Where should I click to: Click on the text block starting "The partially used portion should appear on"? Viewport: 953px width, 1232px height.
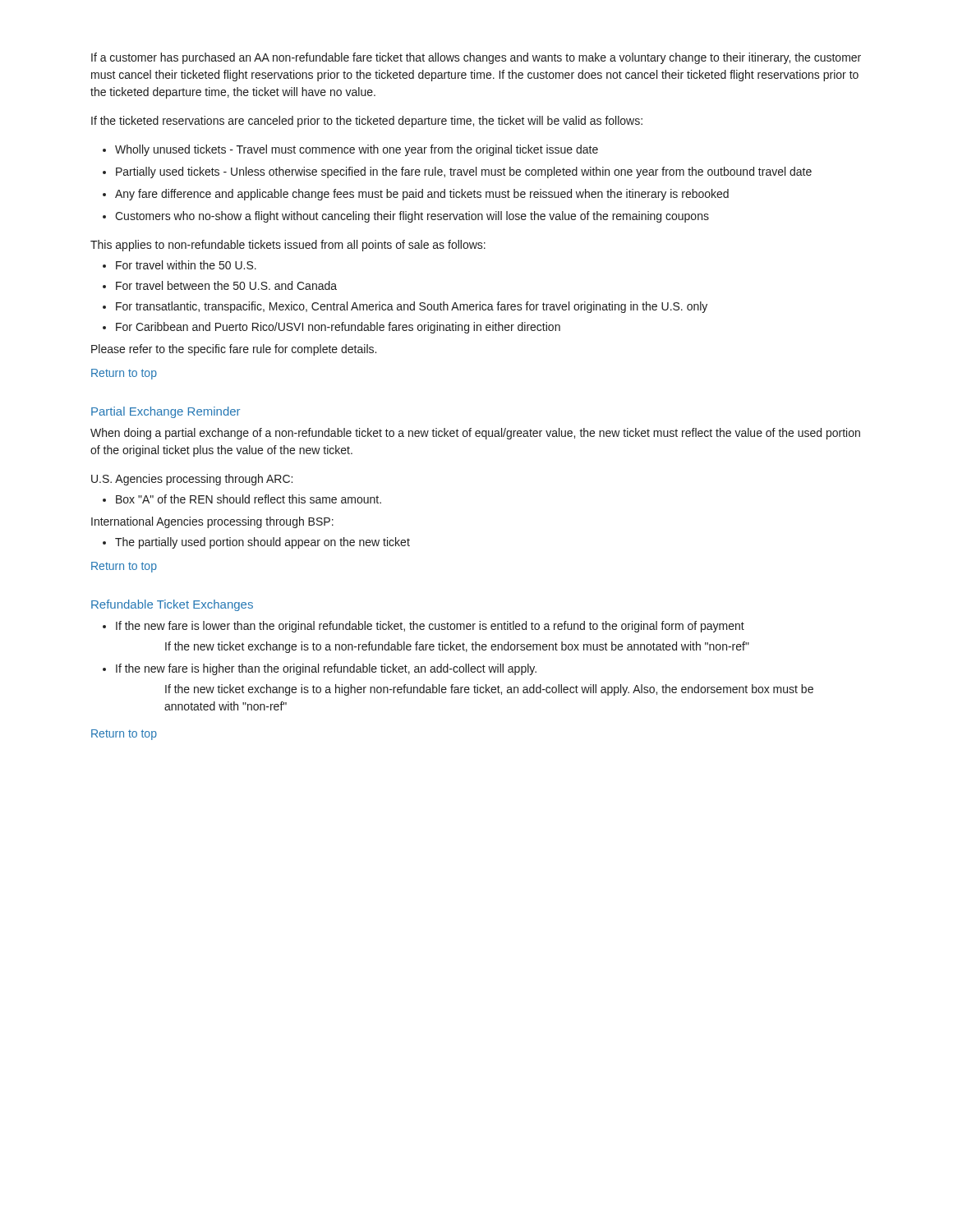pos(262,542)
